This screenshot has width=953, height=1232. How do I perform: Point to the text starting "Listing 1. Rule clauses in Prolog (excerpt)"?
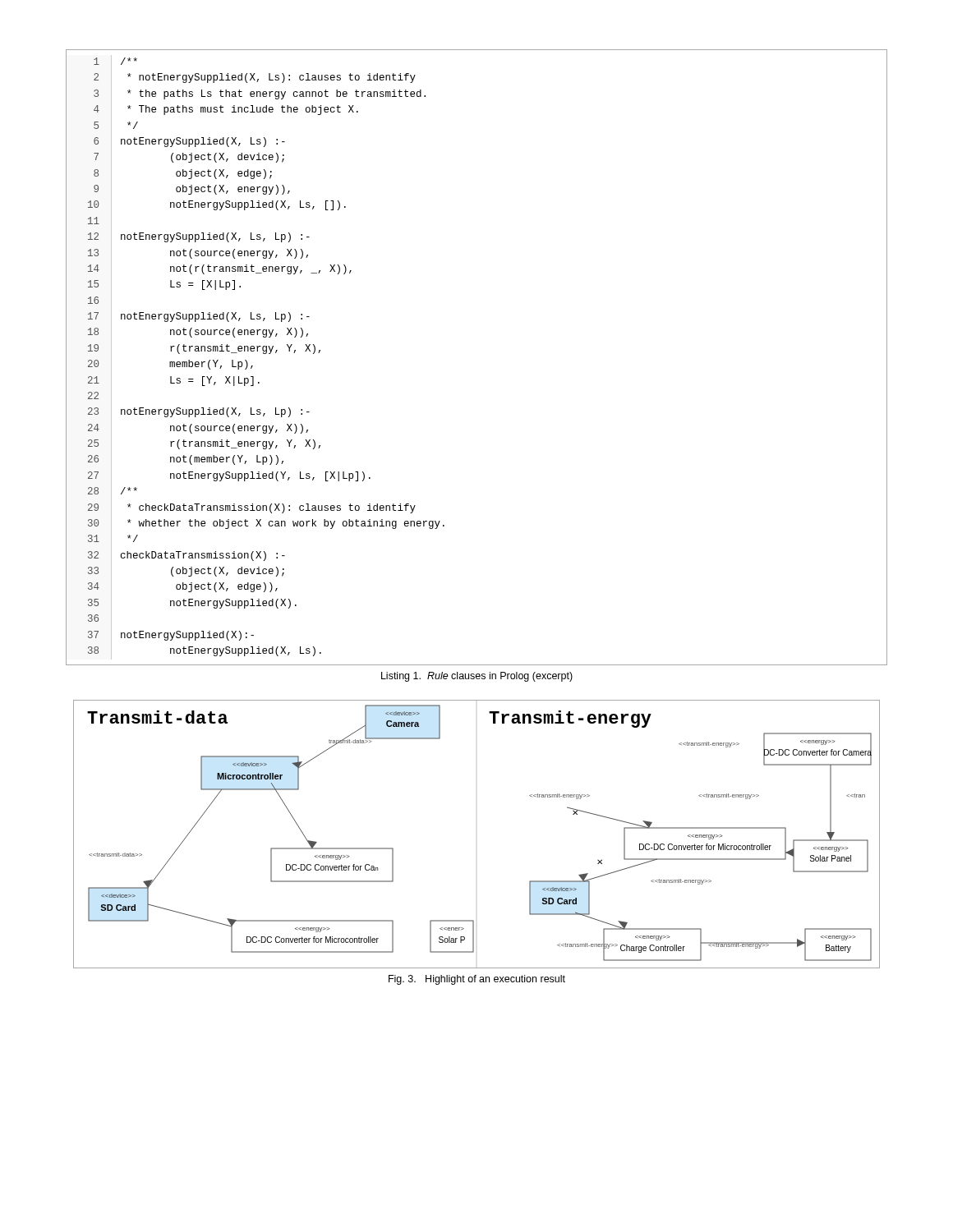[476, 676]
